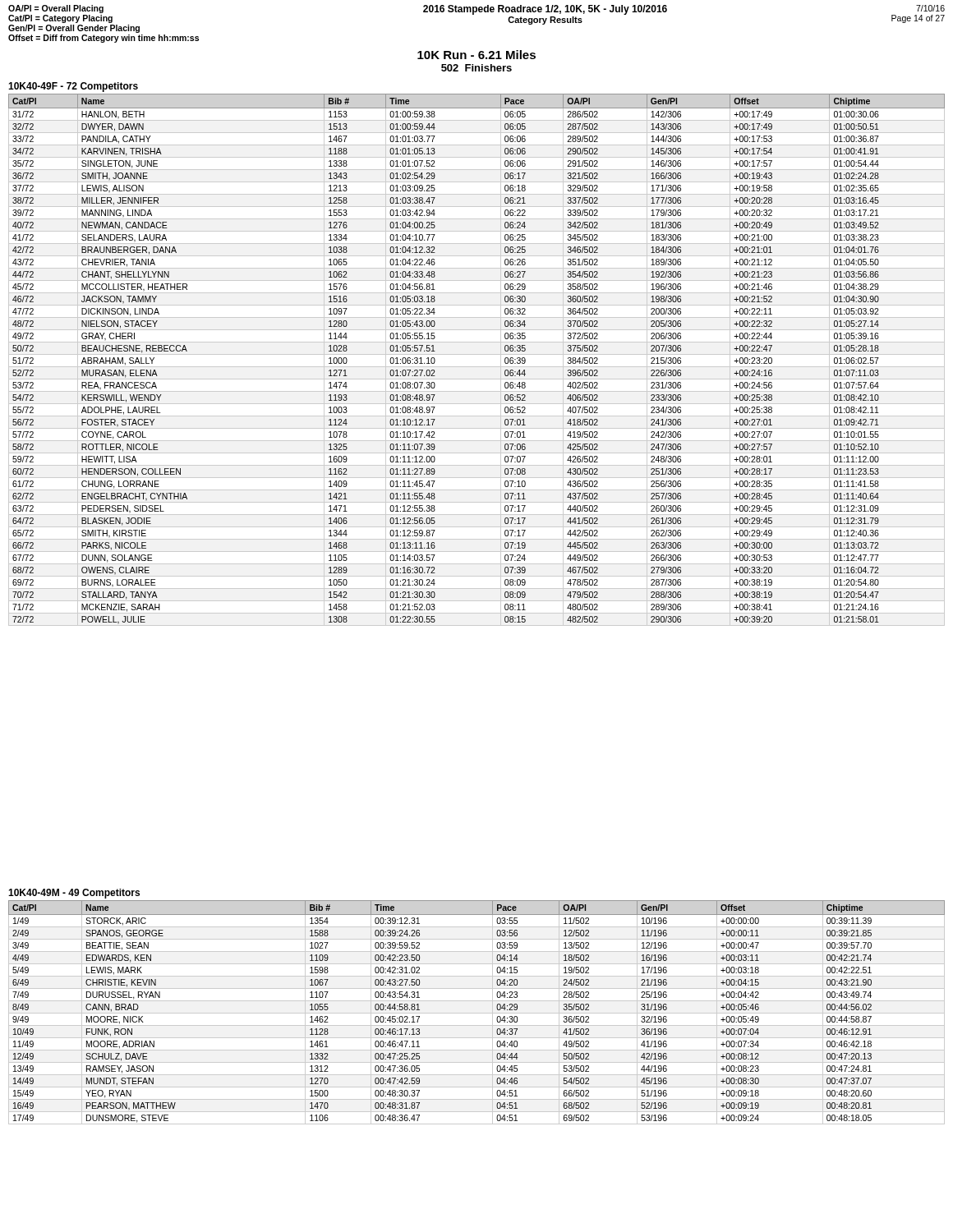The width and height of the screenshot is (953, 1232).
Task: Click on the table containing "ADOLPHE, LAUREL"
Action: tap(476, 360)
